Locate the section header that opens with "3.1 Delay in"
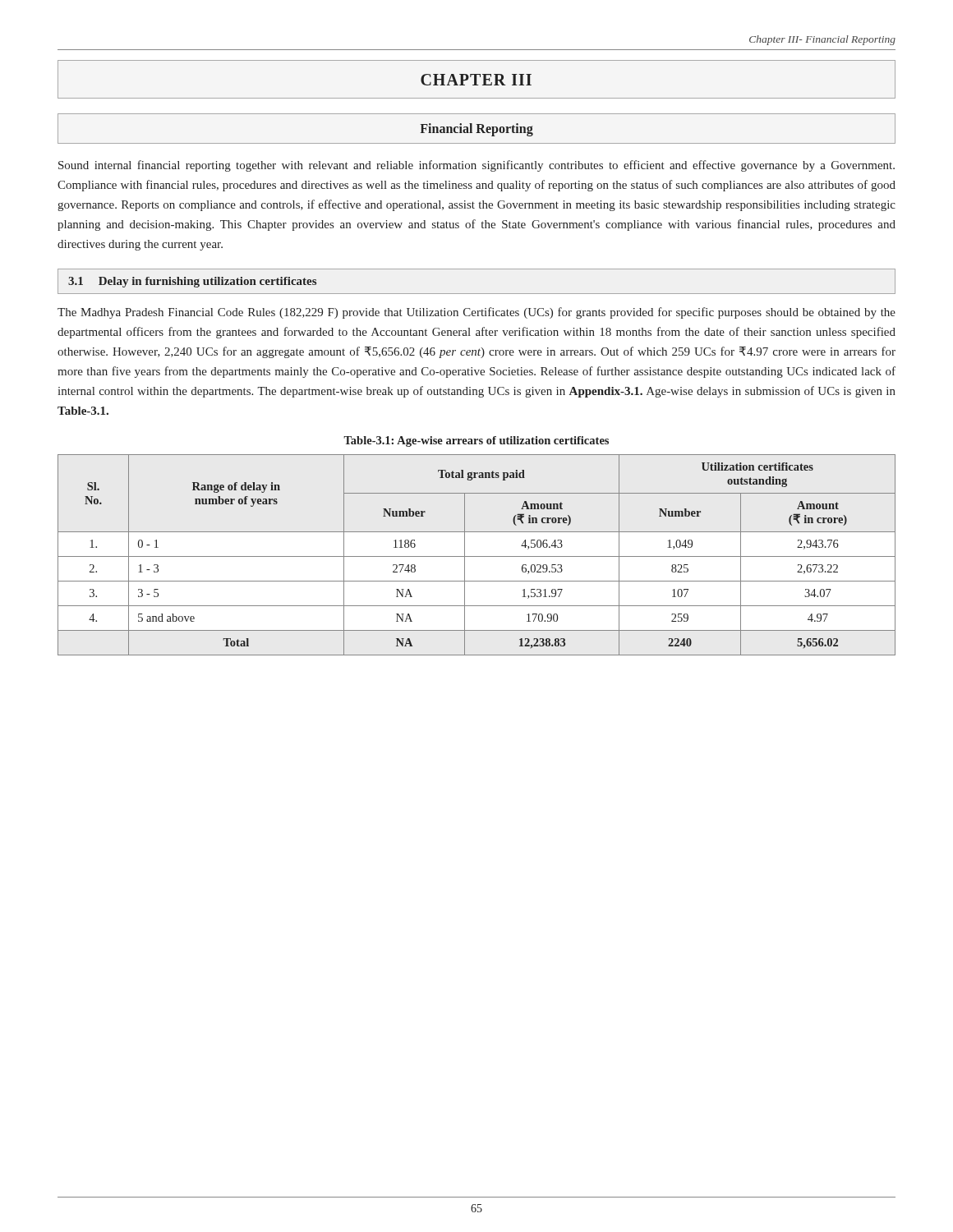The height and width of the screenshot is (1232, 953). tap(193, 281)
